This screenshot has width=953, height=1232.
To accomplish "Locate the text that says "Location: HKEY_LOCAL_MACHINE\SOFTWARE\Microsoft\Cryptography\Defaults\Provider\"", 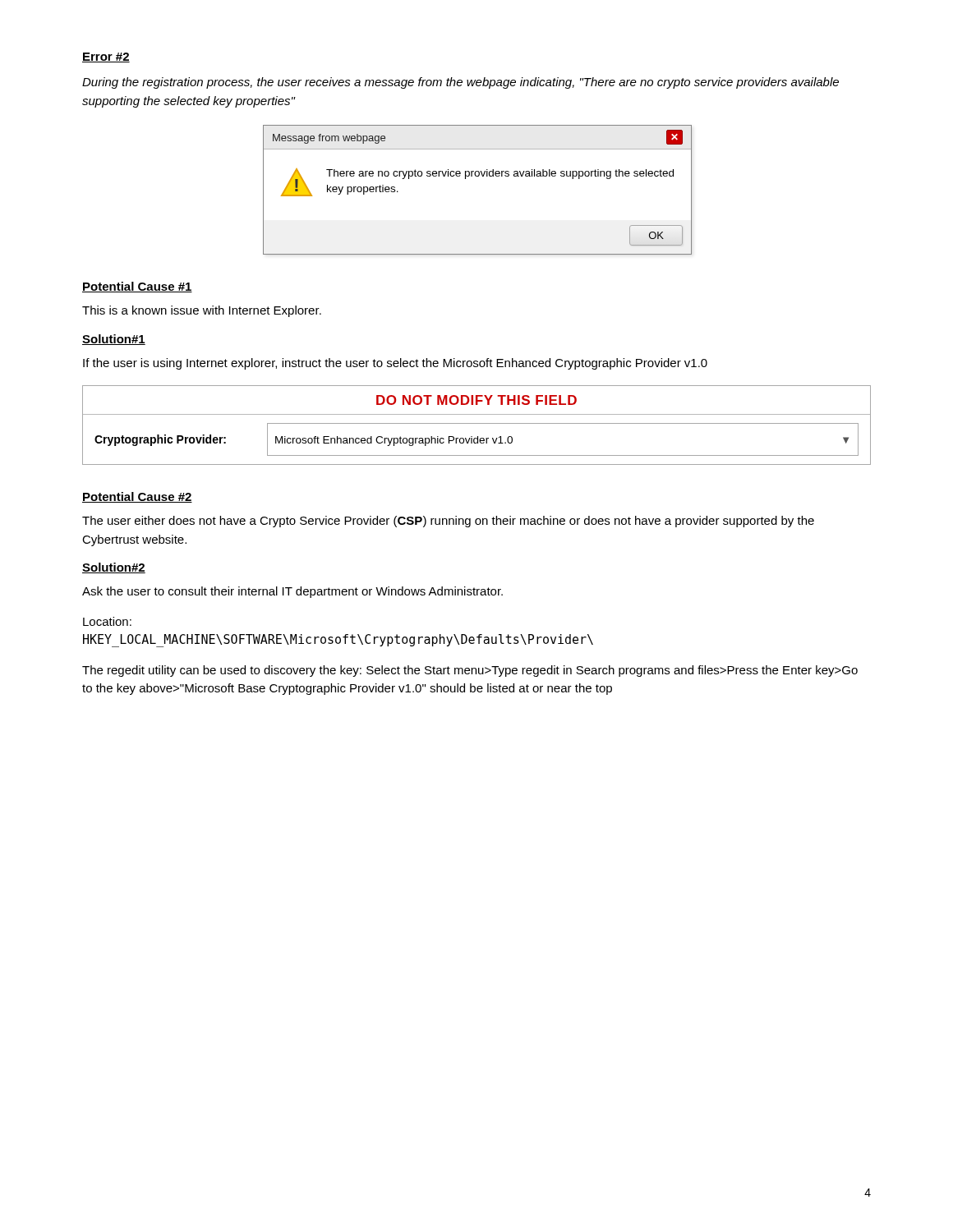I will pos(338,631).
